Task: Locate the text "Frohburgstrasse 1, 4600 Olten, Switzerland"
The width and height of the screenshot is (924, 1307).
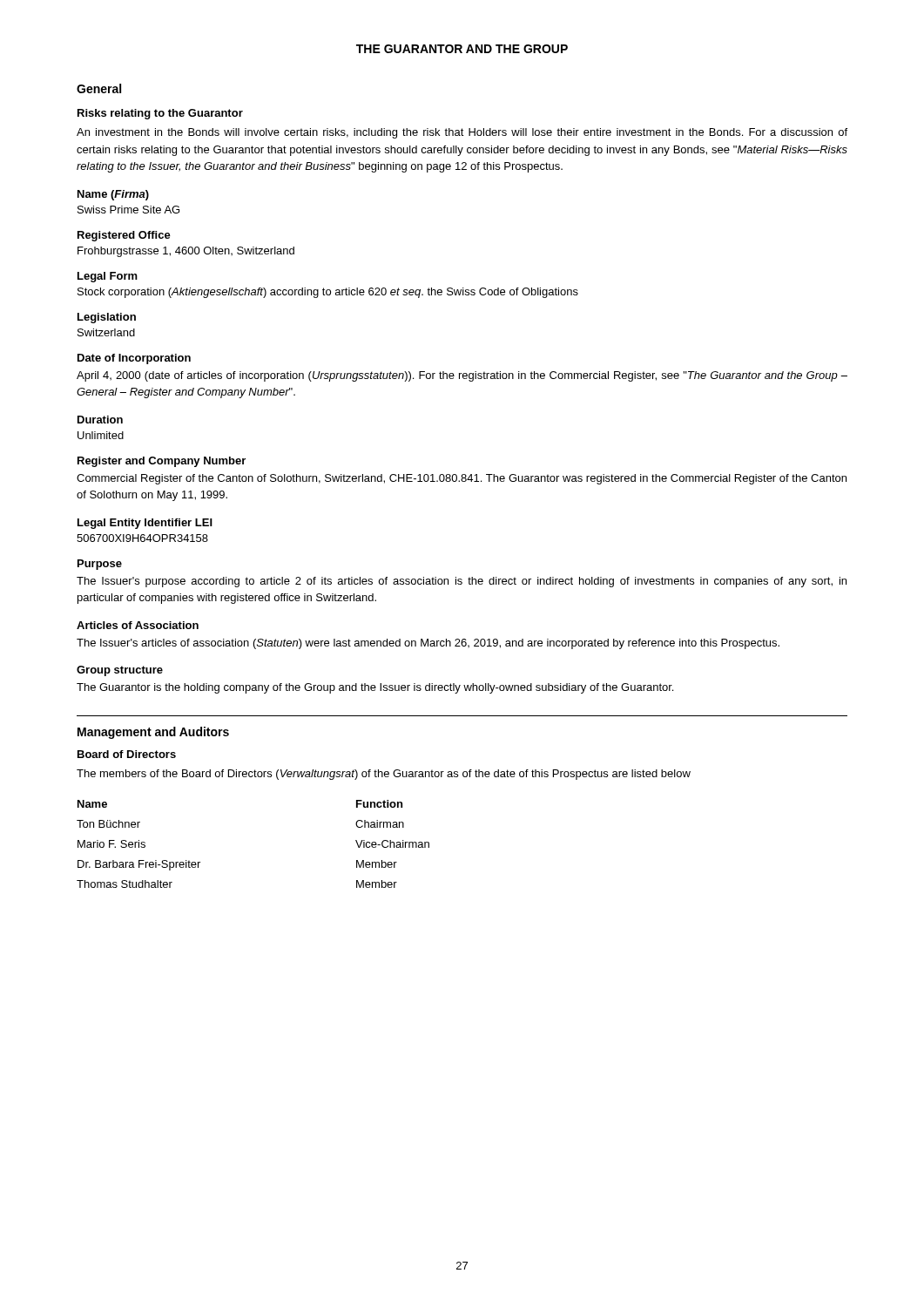Action: (x=186, y=250)
